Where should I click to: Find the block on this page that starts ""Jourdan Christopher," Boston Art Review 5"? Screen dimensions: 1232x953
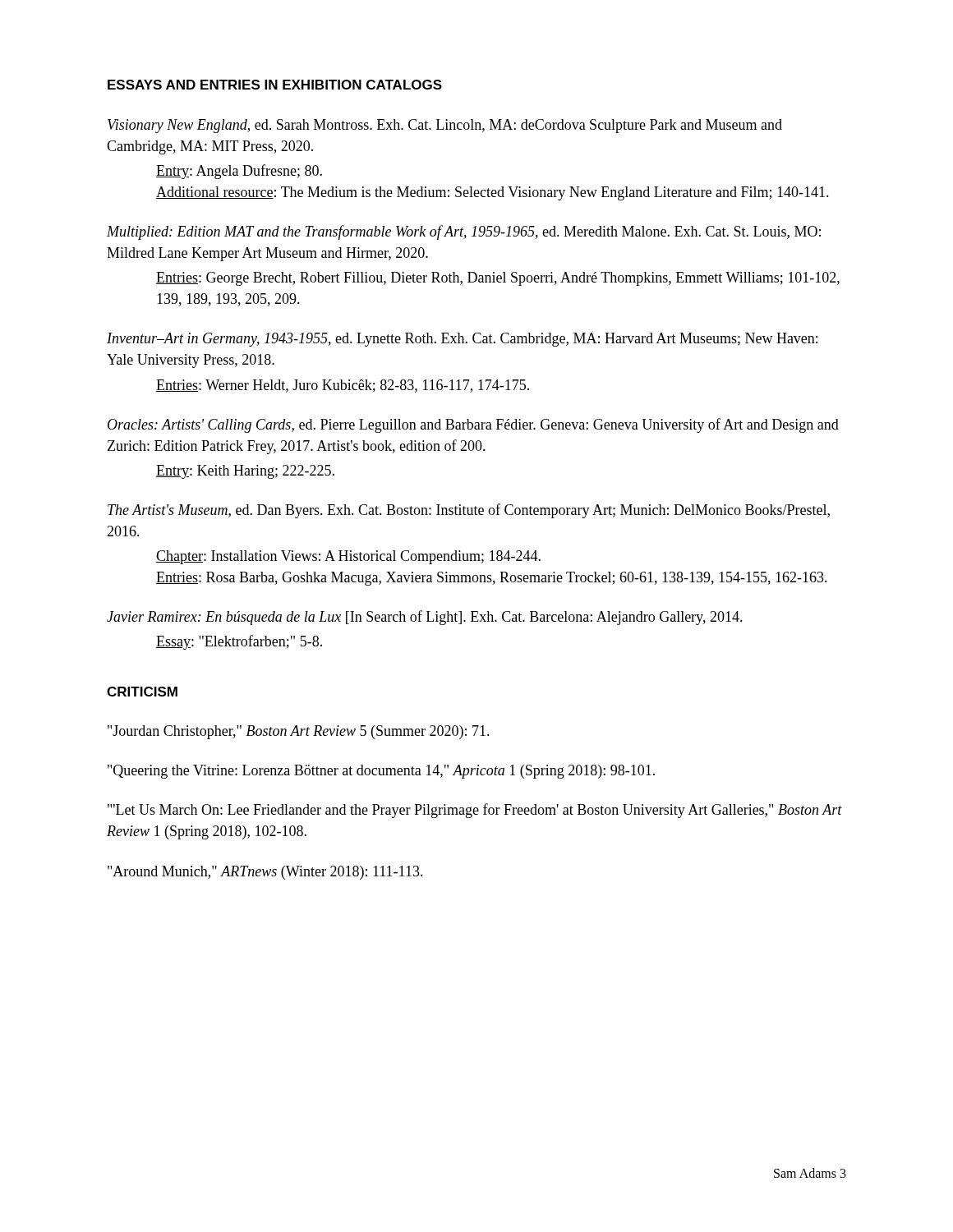point(298,731)
